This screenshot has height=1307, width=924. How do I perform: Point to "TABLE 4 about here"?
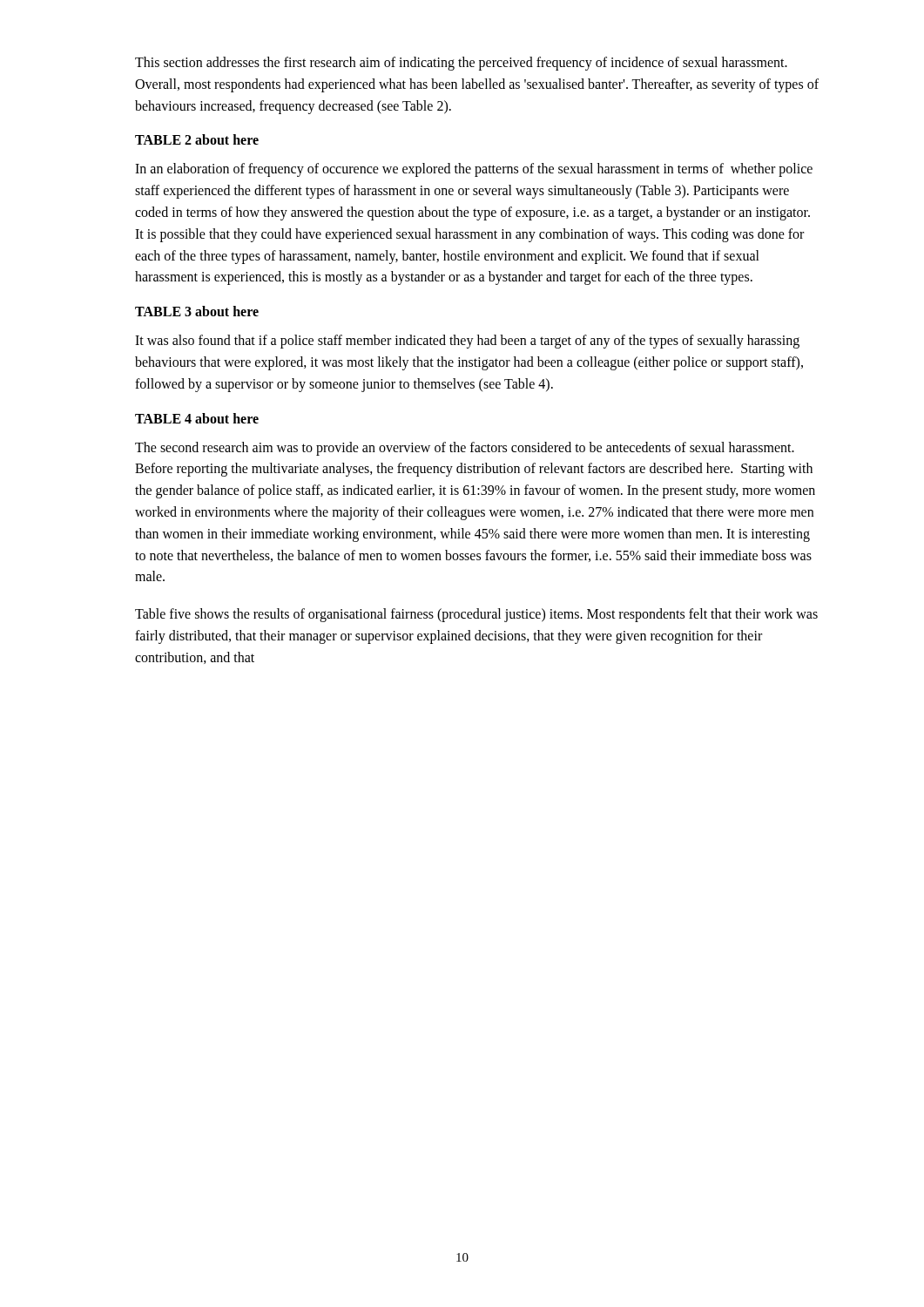(197, 418)
